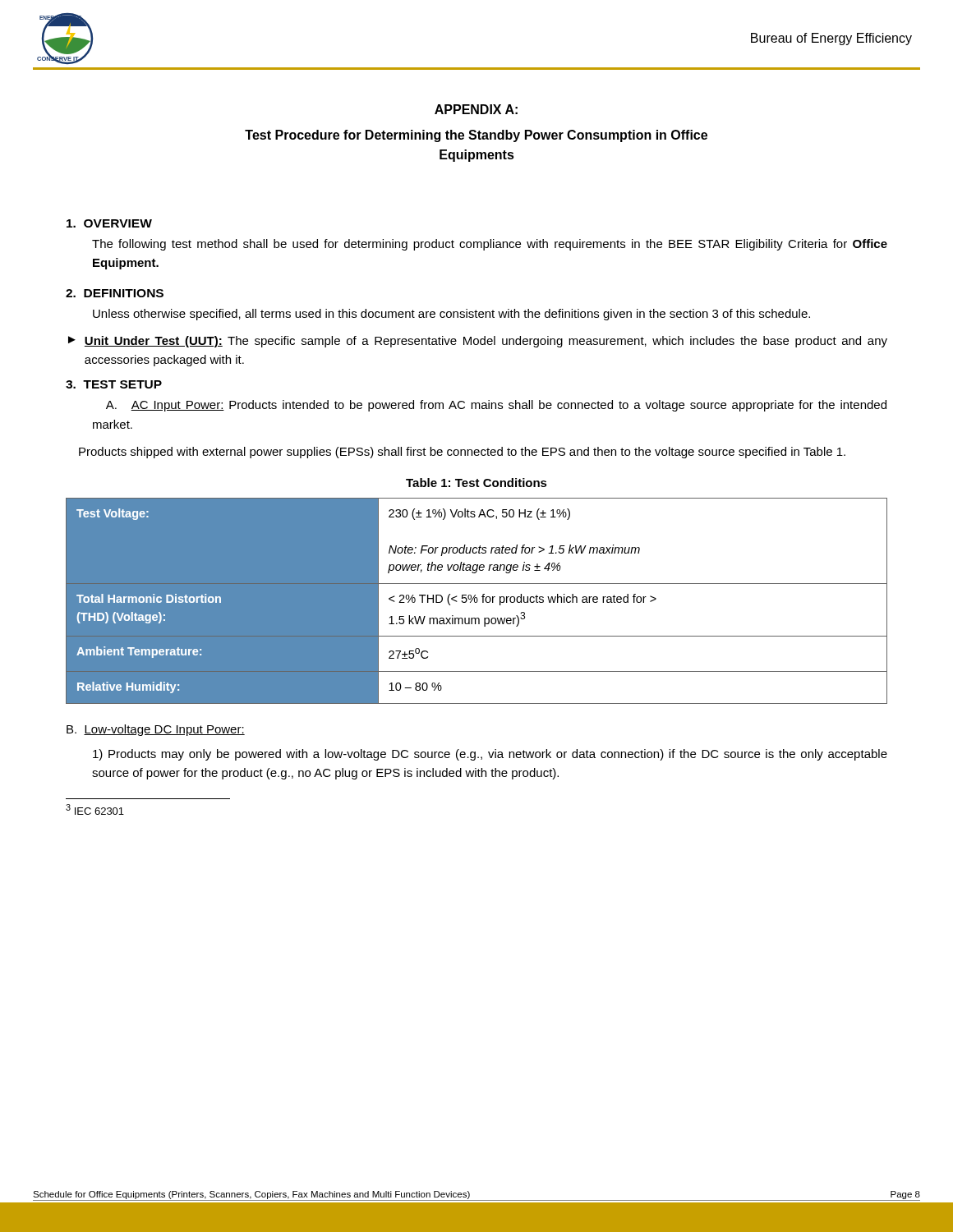Where does it say "3. TEST SETUP"?
The image size is (953, 1232).
[114, 384]
